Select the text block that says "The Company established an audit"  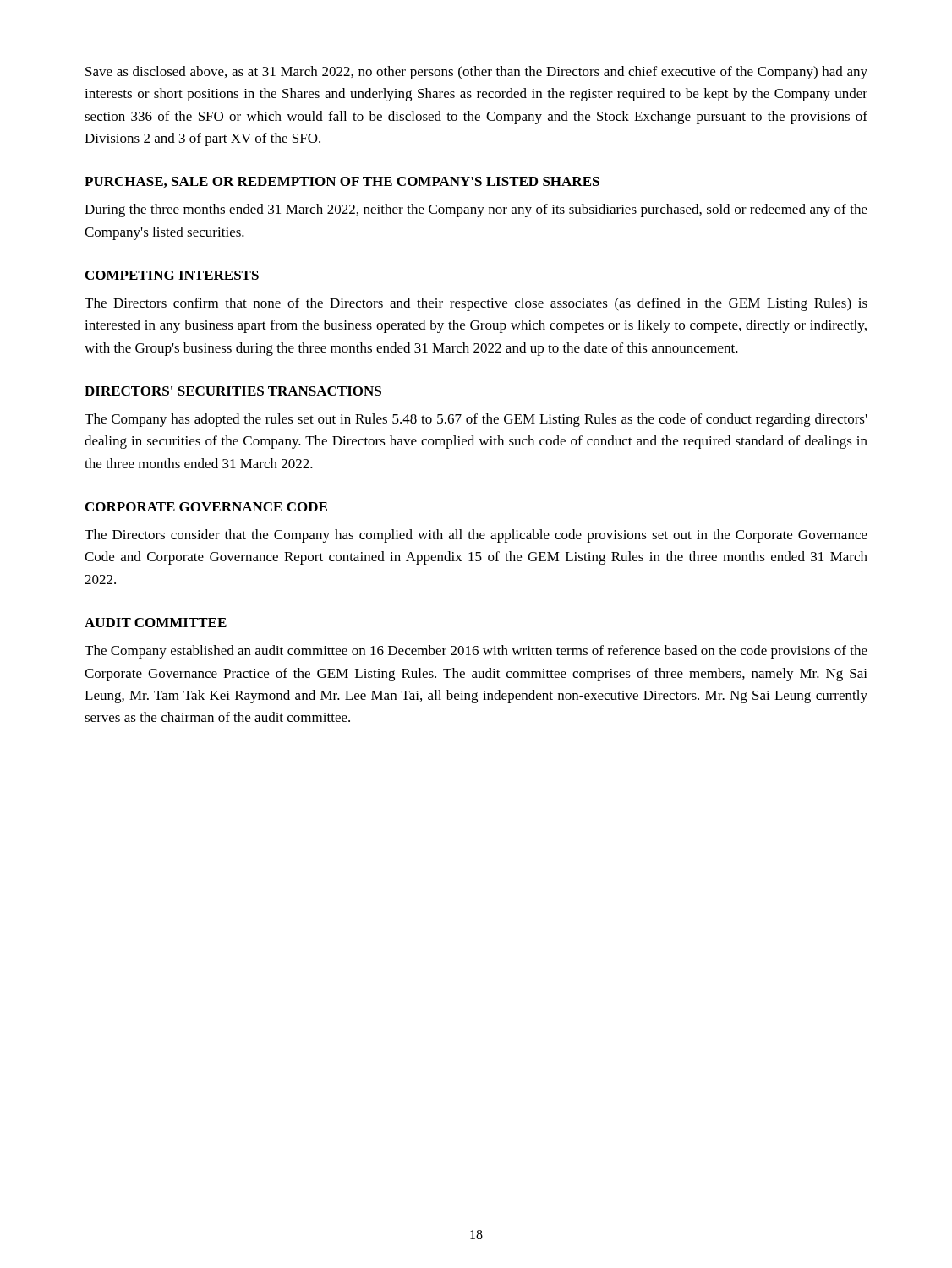point(476,685)
